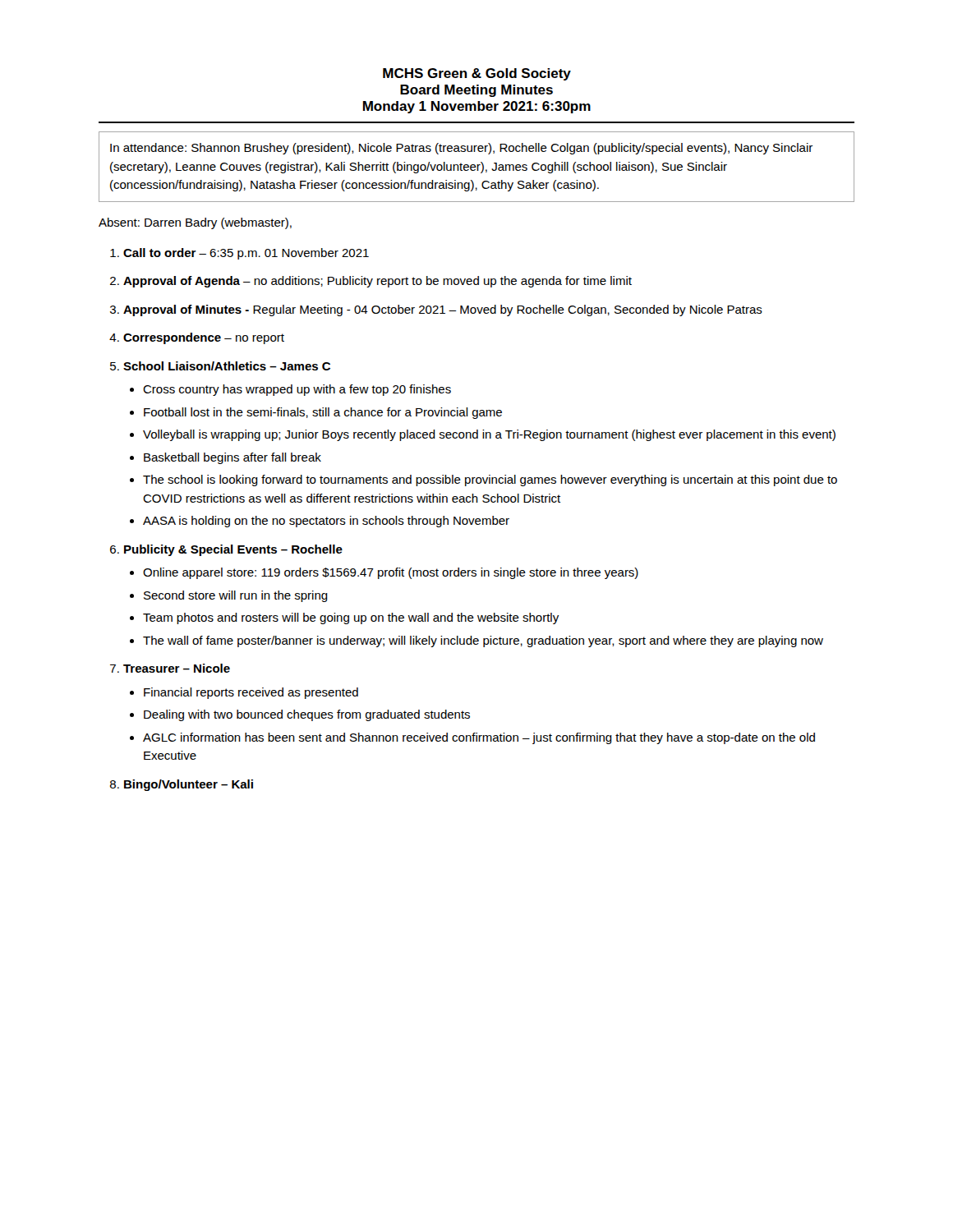Locate the list item that reads "Correspondence – no report"
953x1232 pixels.
204,337
